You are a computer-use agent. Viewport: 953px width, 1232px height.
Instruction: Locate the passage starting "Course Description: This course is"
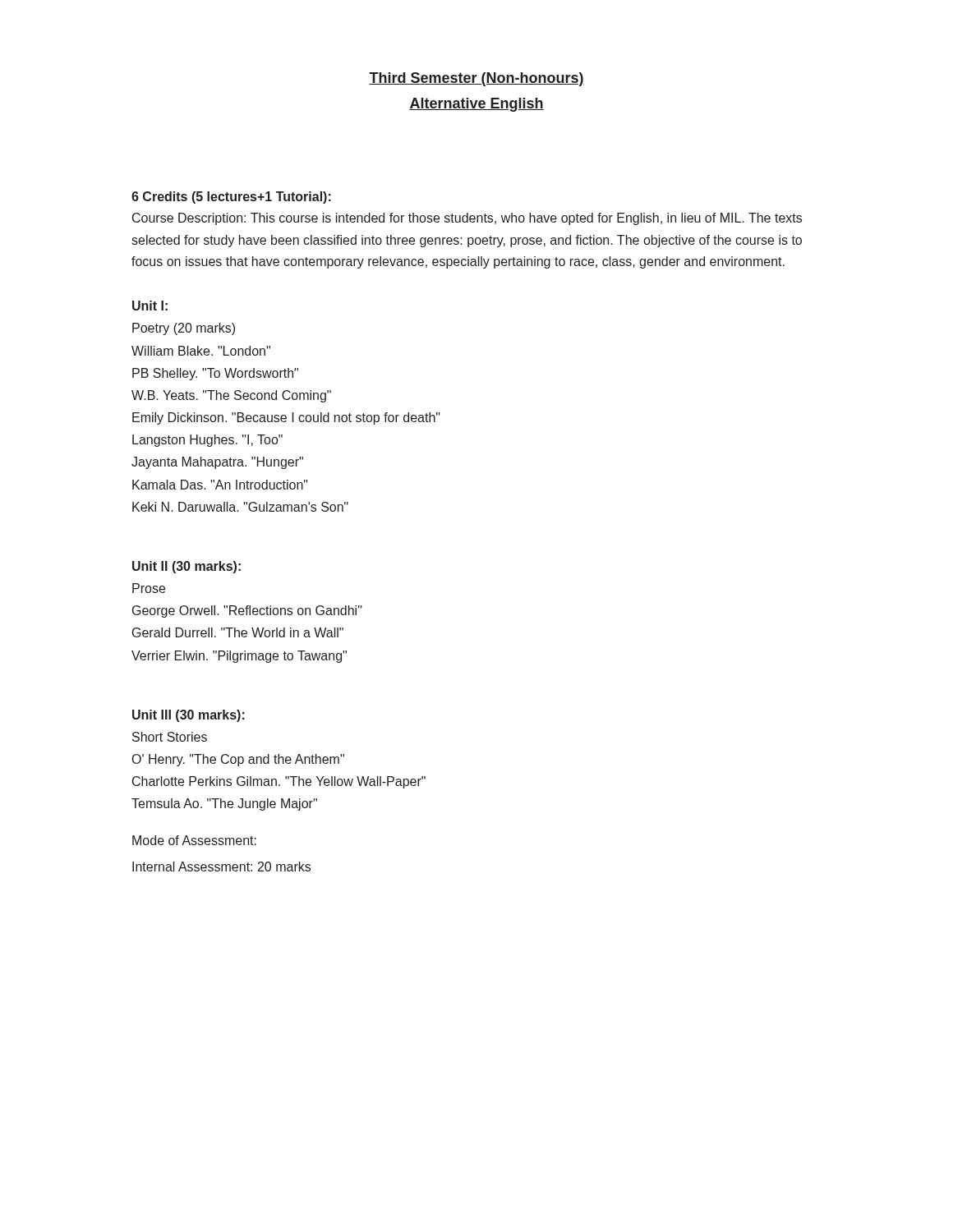(x=467, y=240)
